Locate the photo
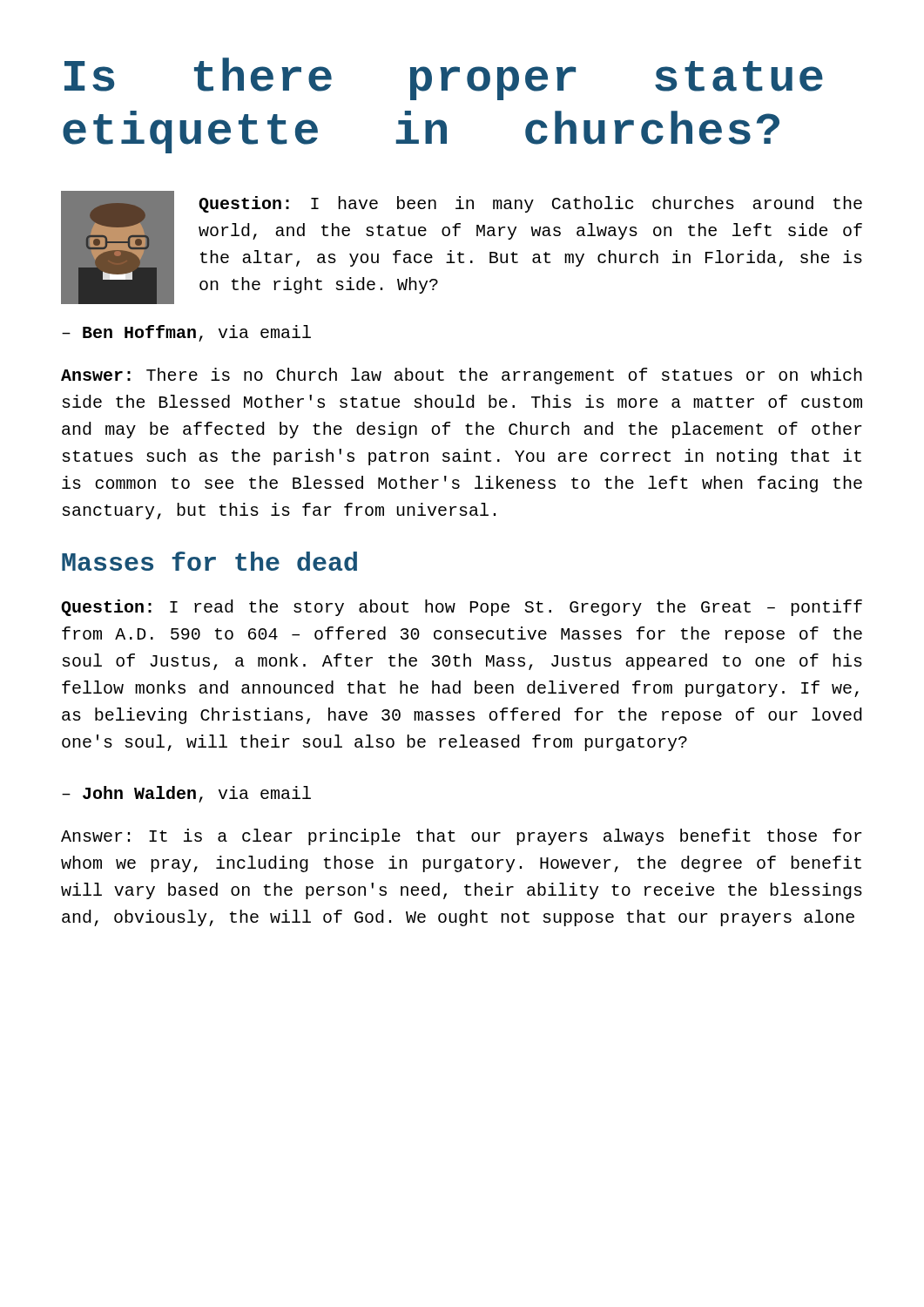Image resolution: width=924 pixels, height=1307 pixels. tap(118, 247)
